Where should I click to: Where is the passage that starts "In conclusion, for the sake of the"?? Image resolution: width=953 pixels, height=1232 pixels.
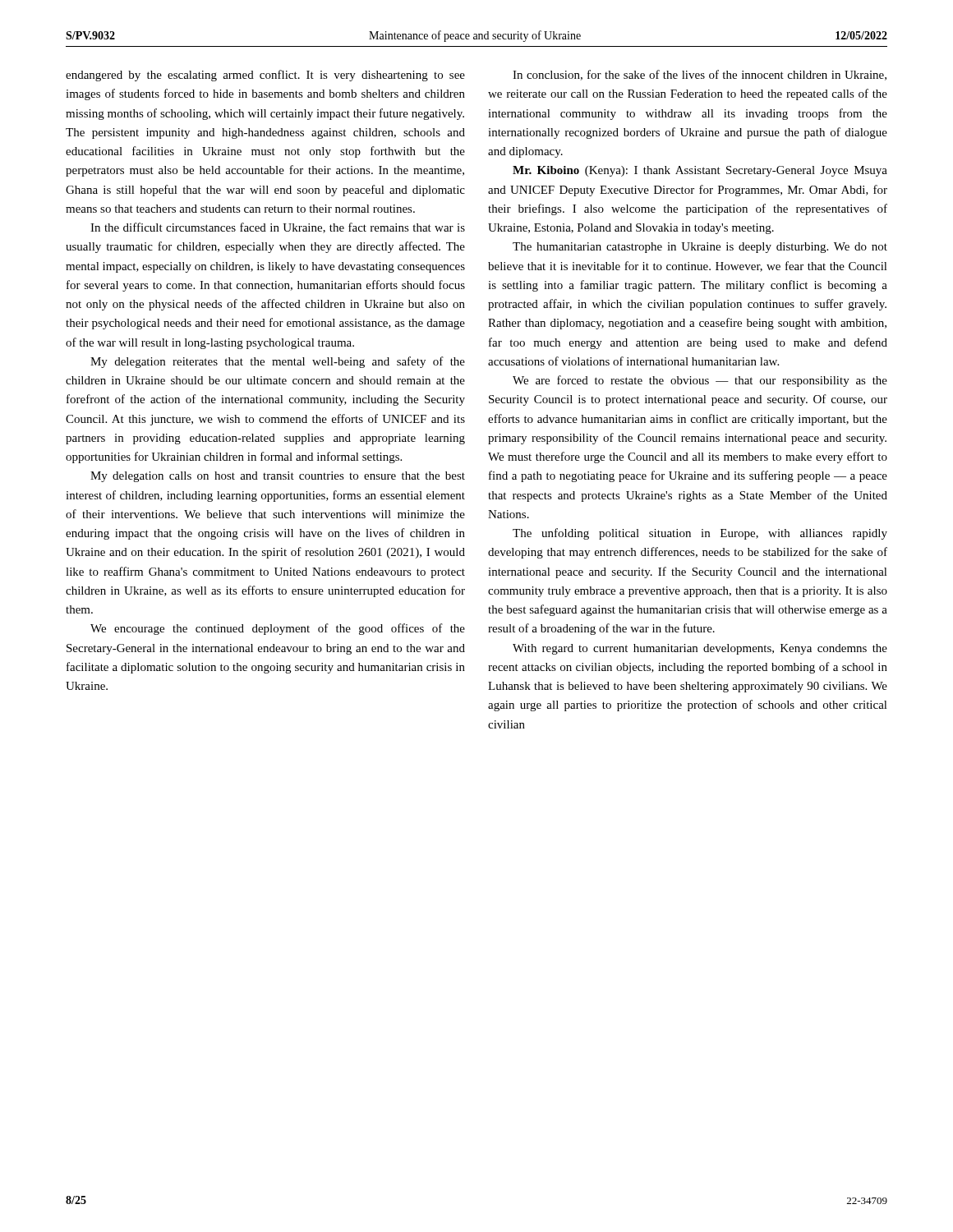[x=688, y=113]
